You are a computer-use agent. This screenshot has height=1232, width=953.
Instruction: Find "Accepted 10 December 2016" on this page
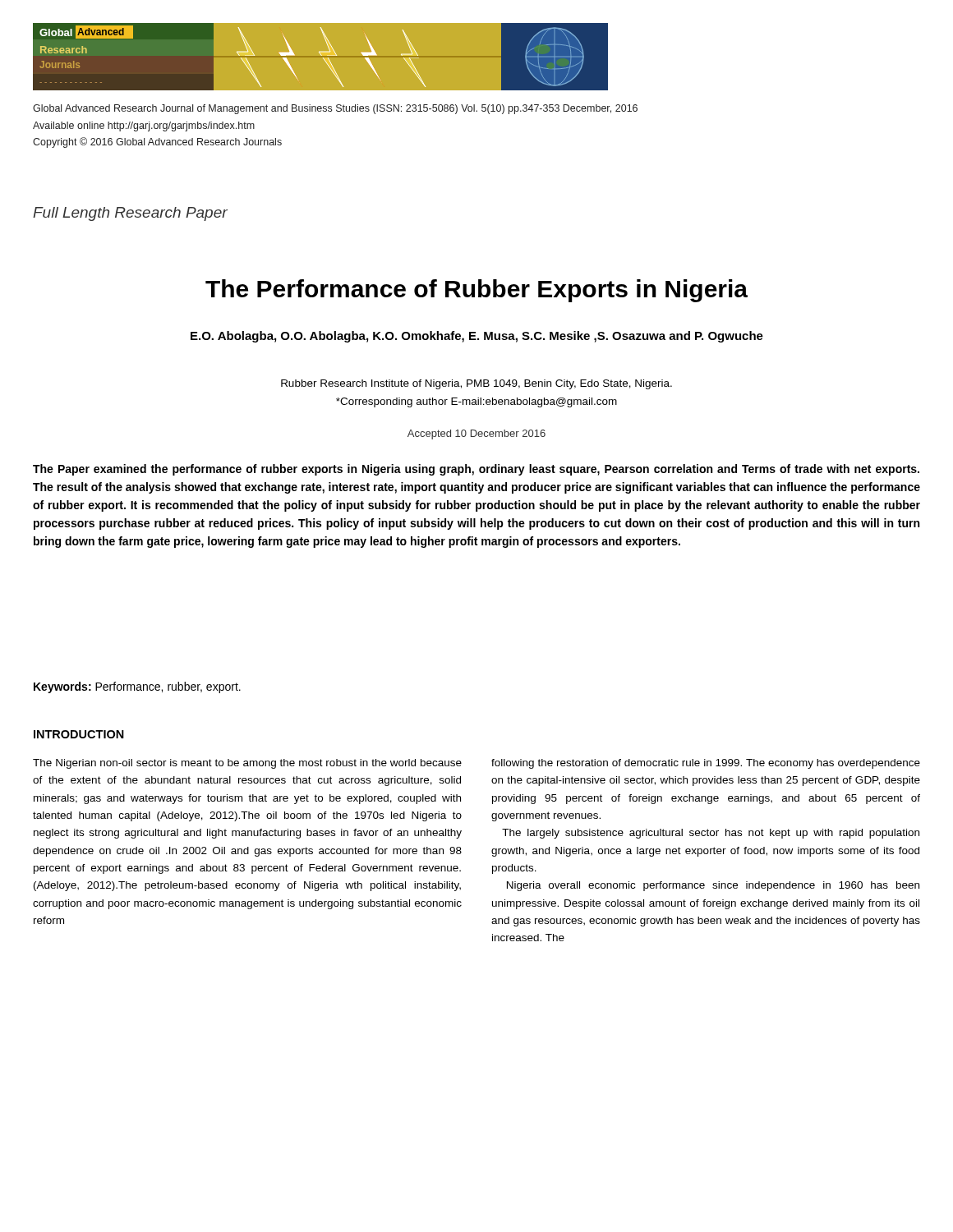[x=476, y=433]
